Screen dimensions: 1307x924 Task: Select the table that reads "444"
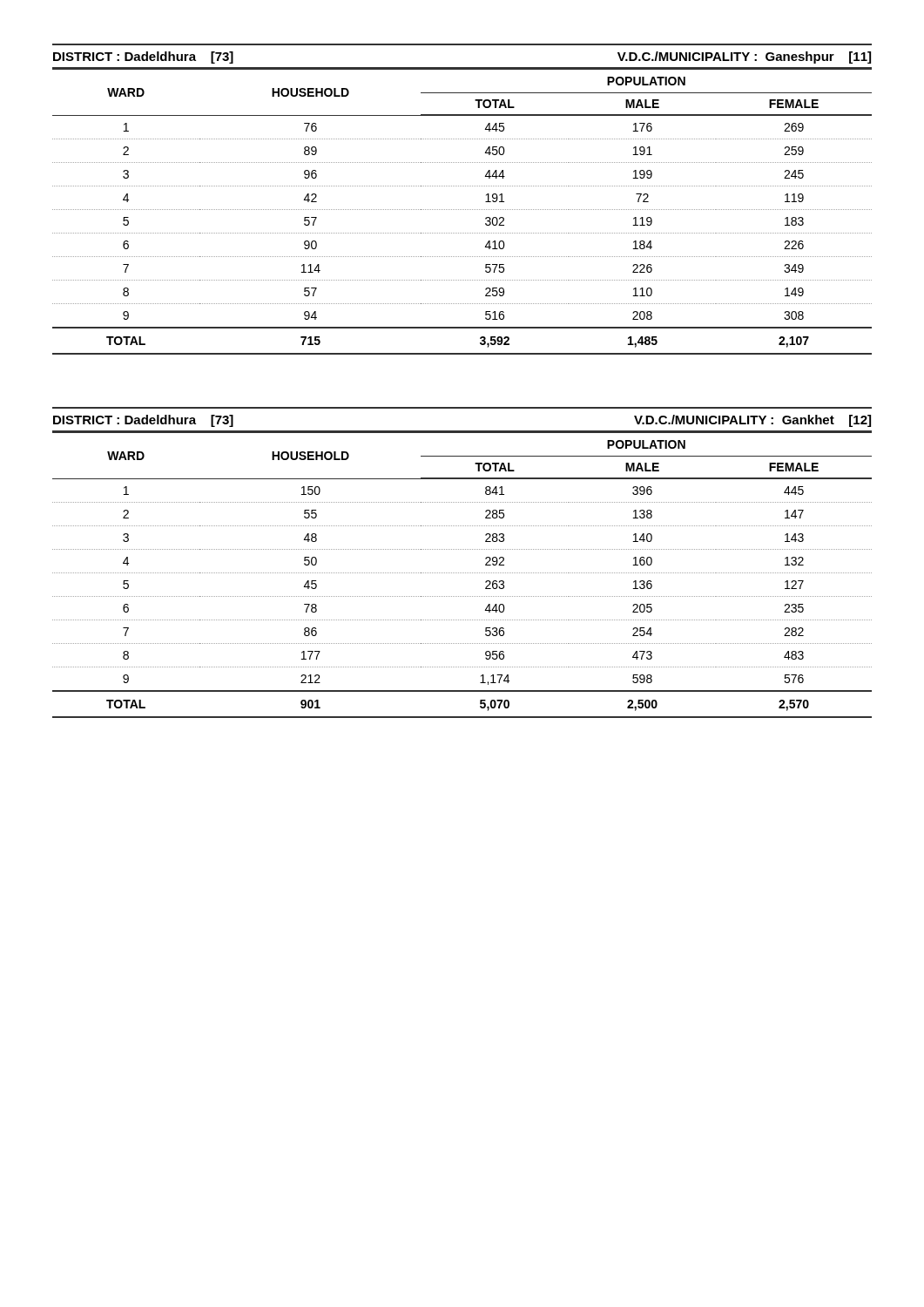click(462, 199)
